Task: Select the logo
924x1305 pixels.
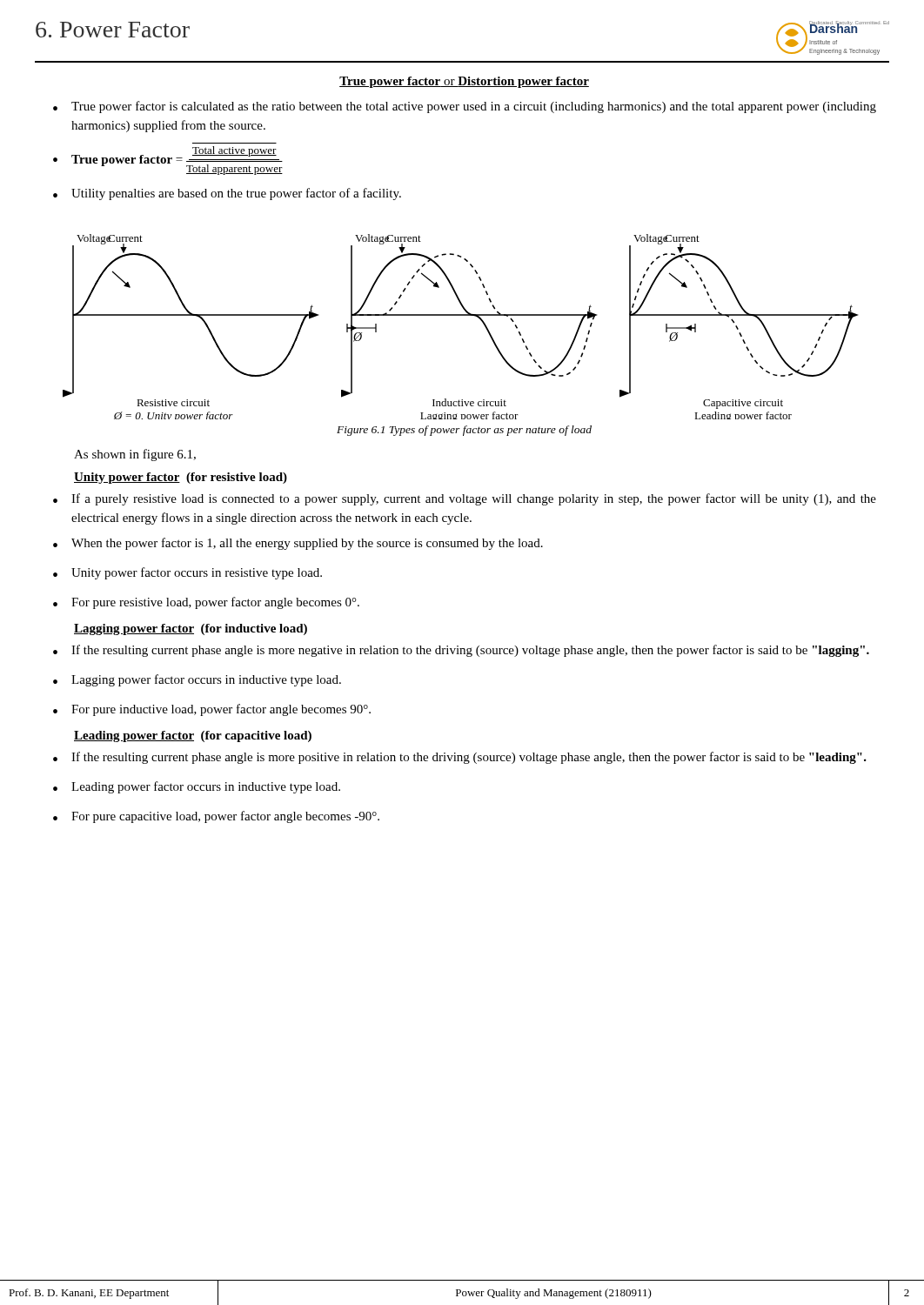Action: coord(833,40)
